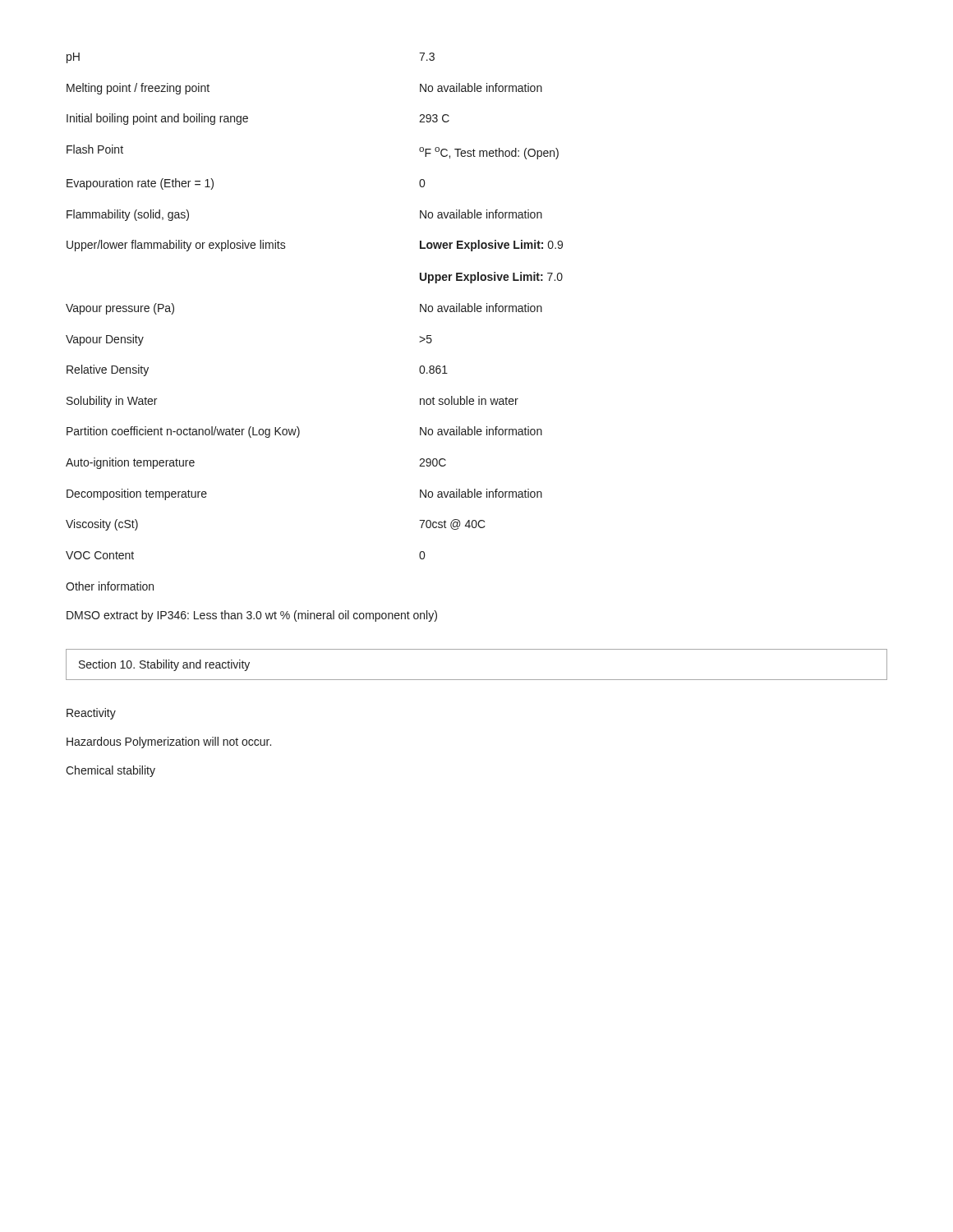Click on the text block that says "DMSO extract by IP346: Less than"
Screen dimensions: 1232x953
tap(252, 615)
